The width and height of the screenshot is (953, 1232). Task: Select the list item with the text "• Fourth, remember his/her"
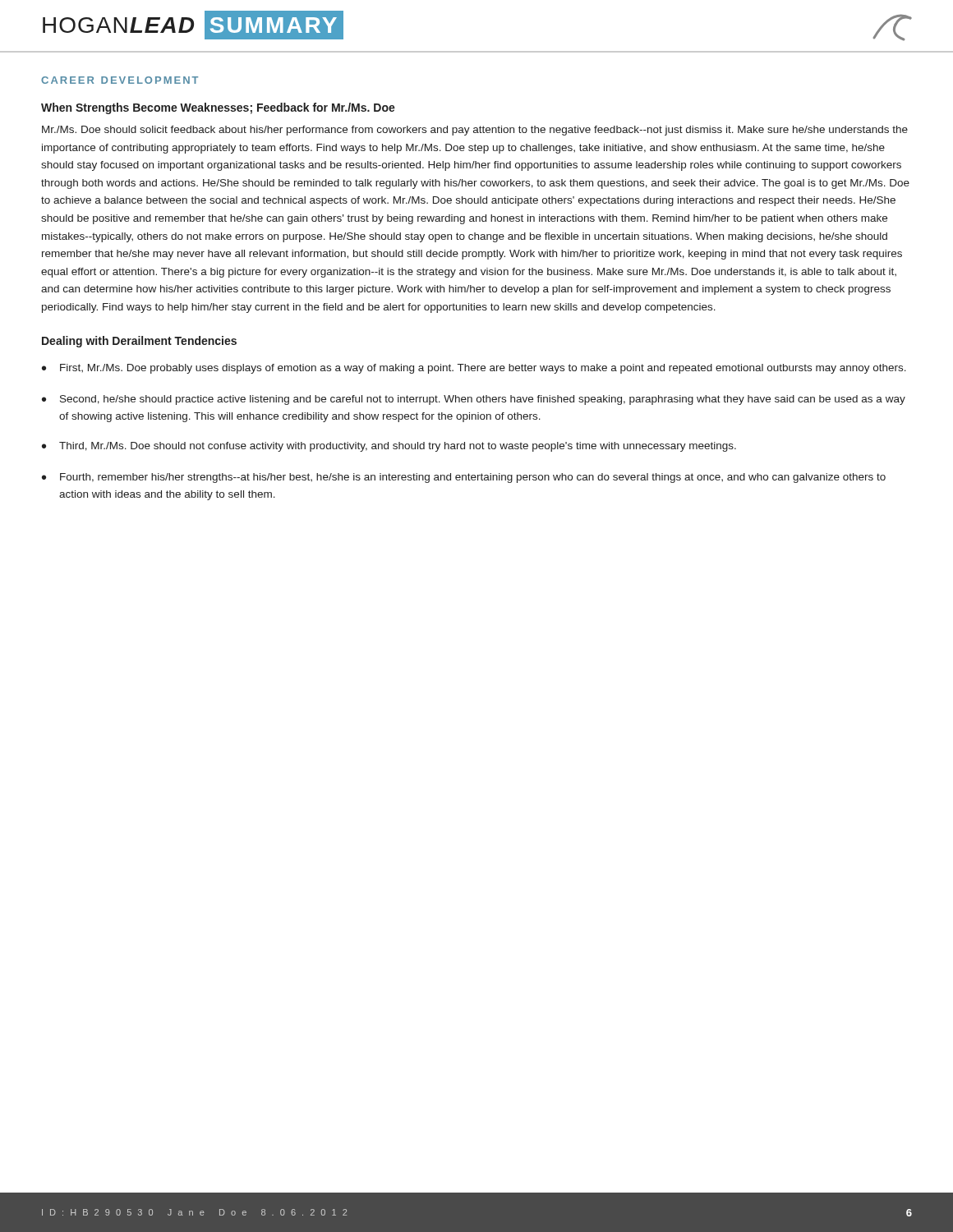476,486
